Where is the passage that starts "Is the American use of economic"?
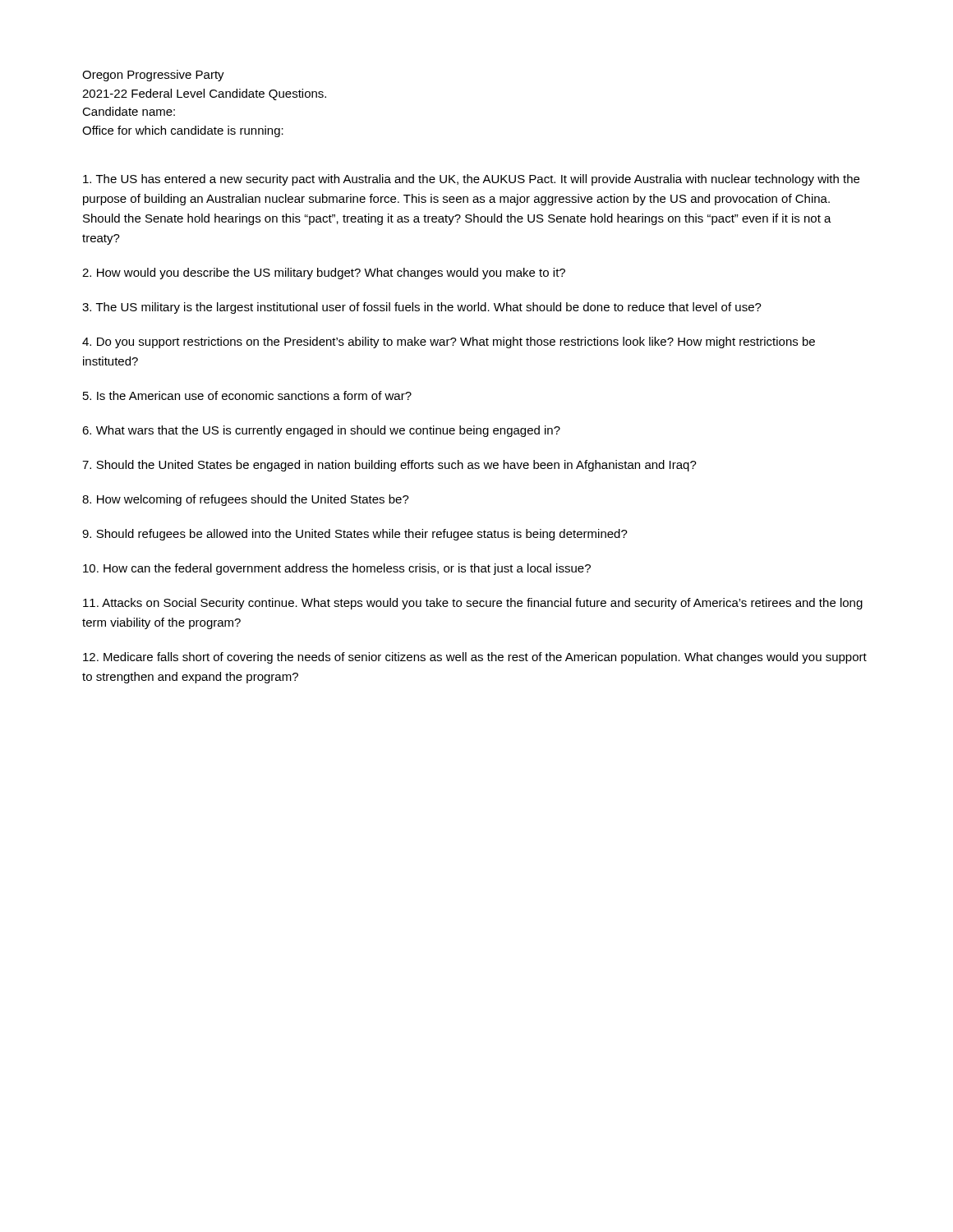The image size is (953, 1232). [x=247, y=395]
